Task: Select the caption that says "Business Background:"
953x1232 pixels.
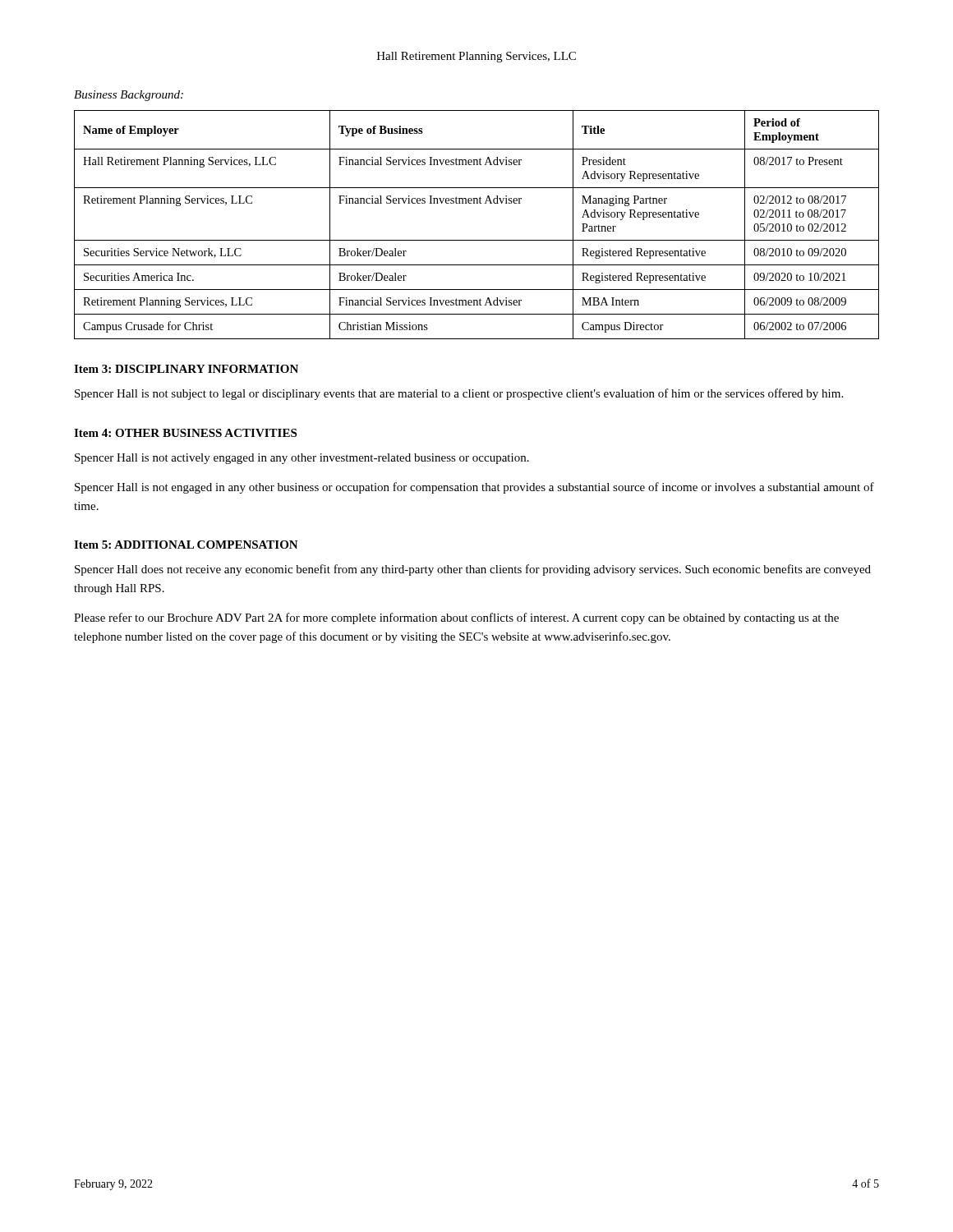Action: [129, 94]
